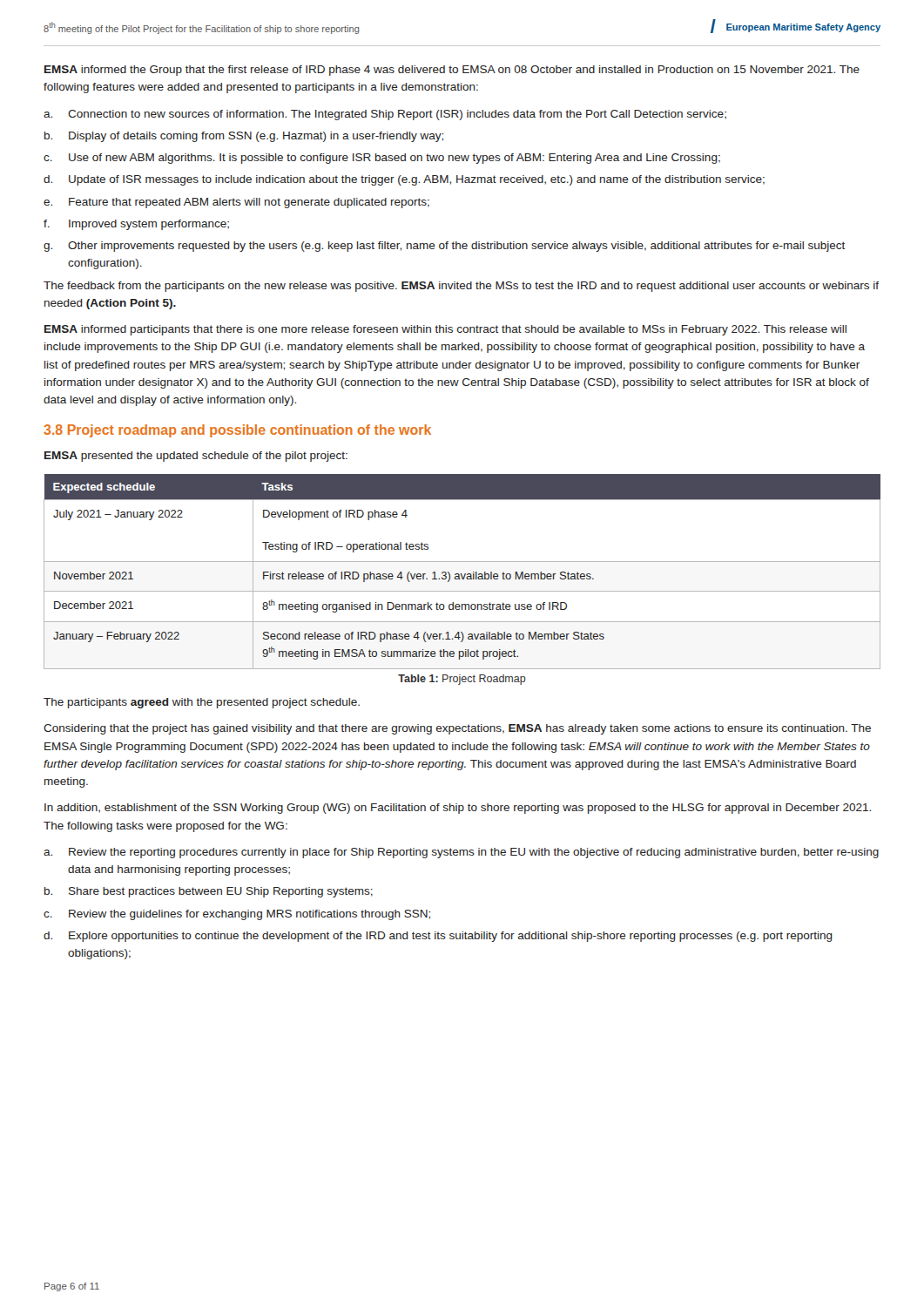The image size is (924, 1307).
Task: Select the region starting "3.8 Project roadmap and possible continuation of"
Action: click(x=237, y=430)
